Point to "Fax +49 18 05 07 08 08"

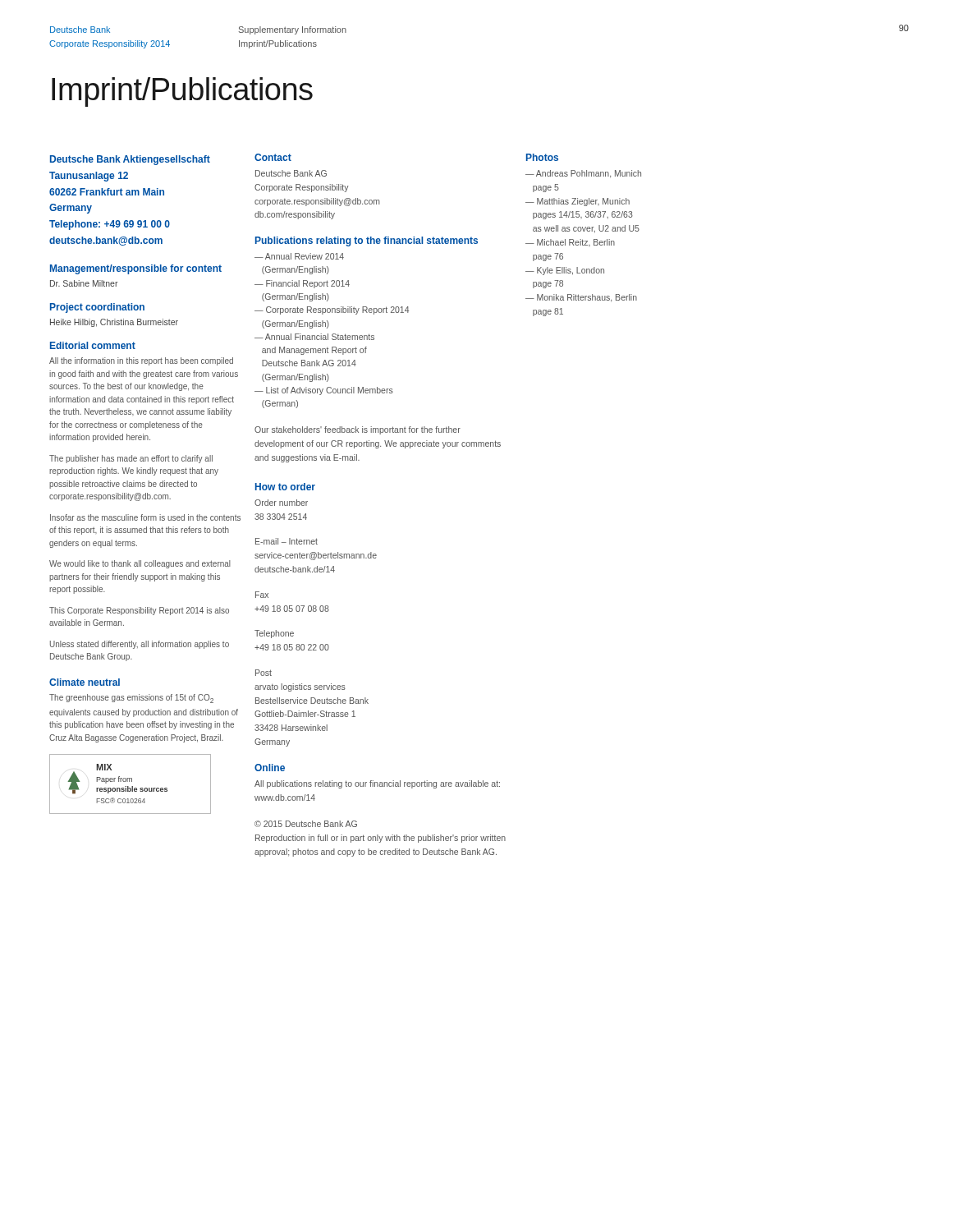[x=292, y=601]
